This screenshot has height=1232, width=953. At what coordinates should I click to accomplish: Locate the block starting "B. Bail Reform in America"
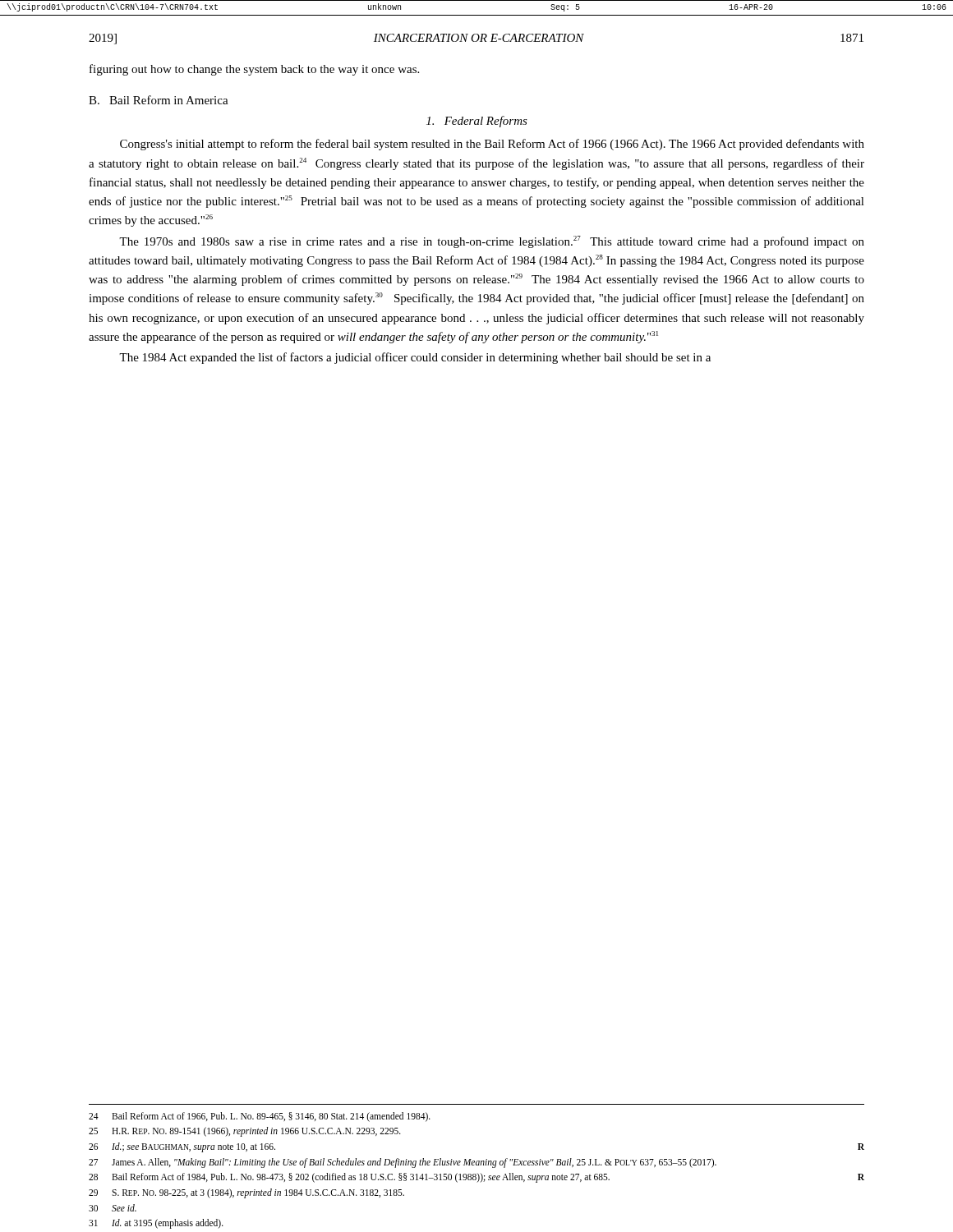coord(158,100)
